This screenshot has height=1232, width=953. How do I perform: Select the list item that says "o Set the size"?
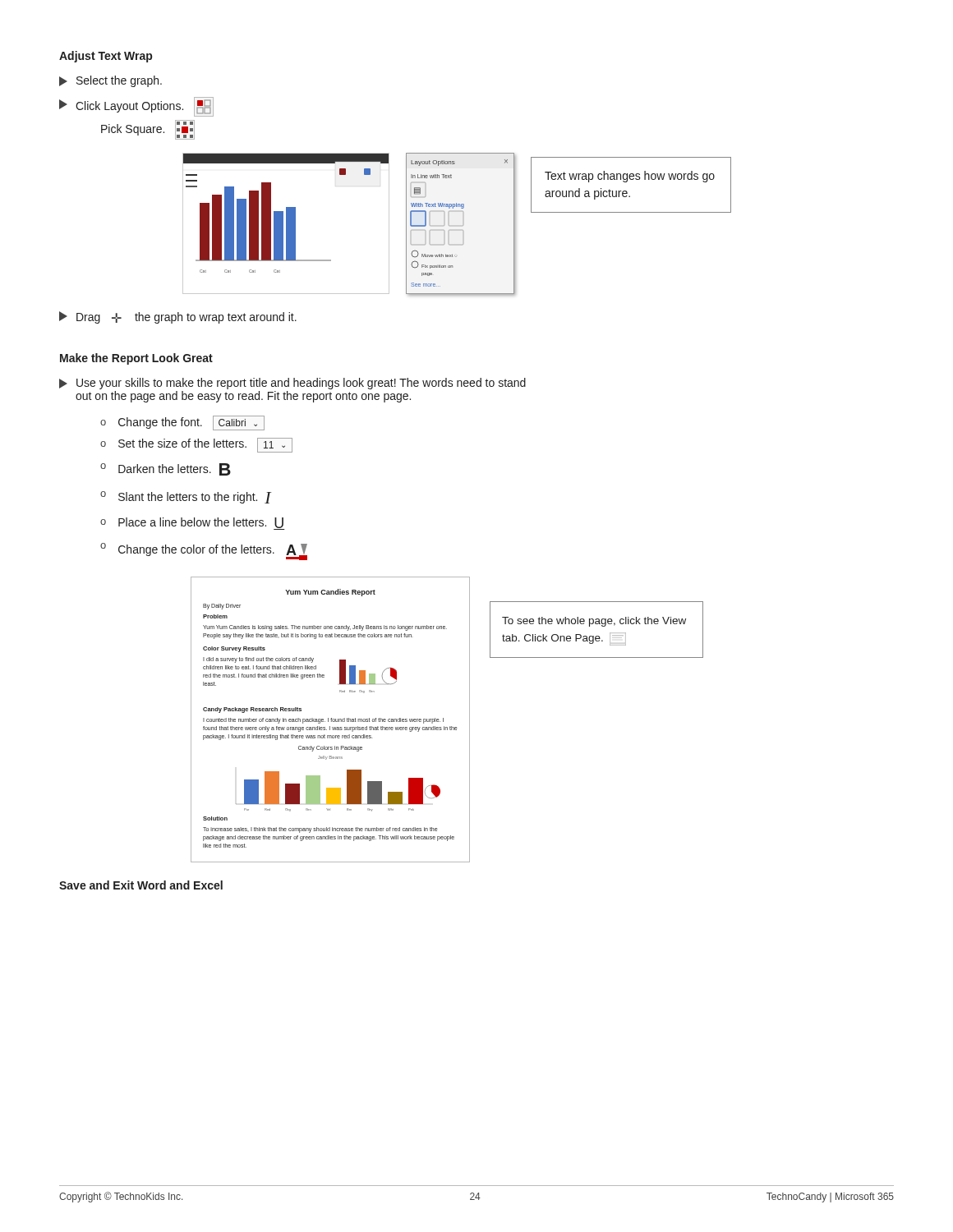(x=196, y=445)
